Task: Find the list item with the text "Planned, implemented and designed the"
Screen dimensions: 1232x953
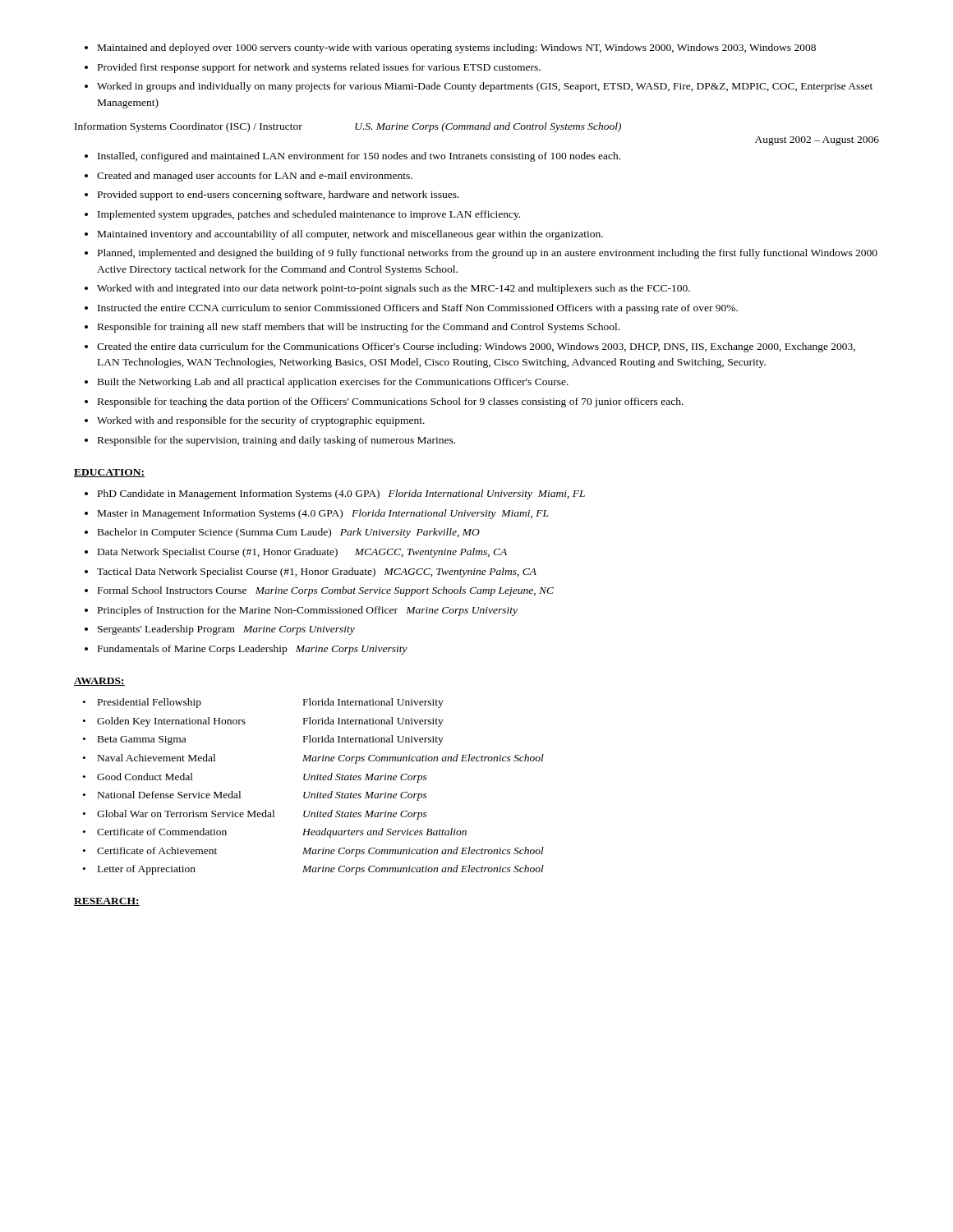Action: click(x=487, y=261)
